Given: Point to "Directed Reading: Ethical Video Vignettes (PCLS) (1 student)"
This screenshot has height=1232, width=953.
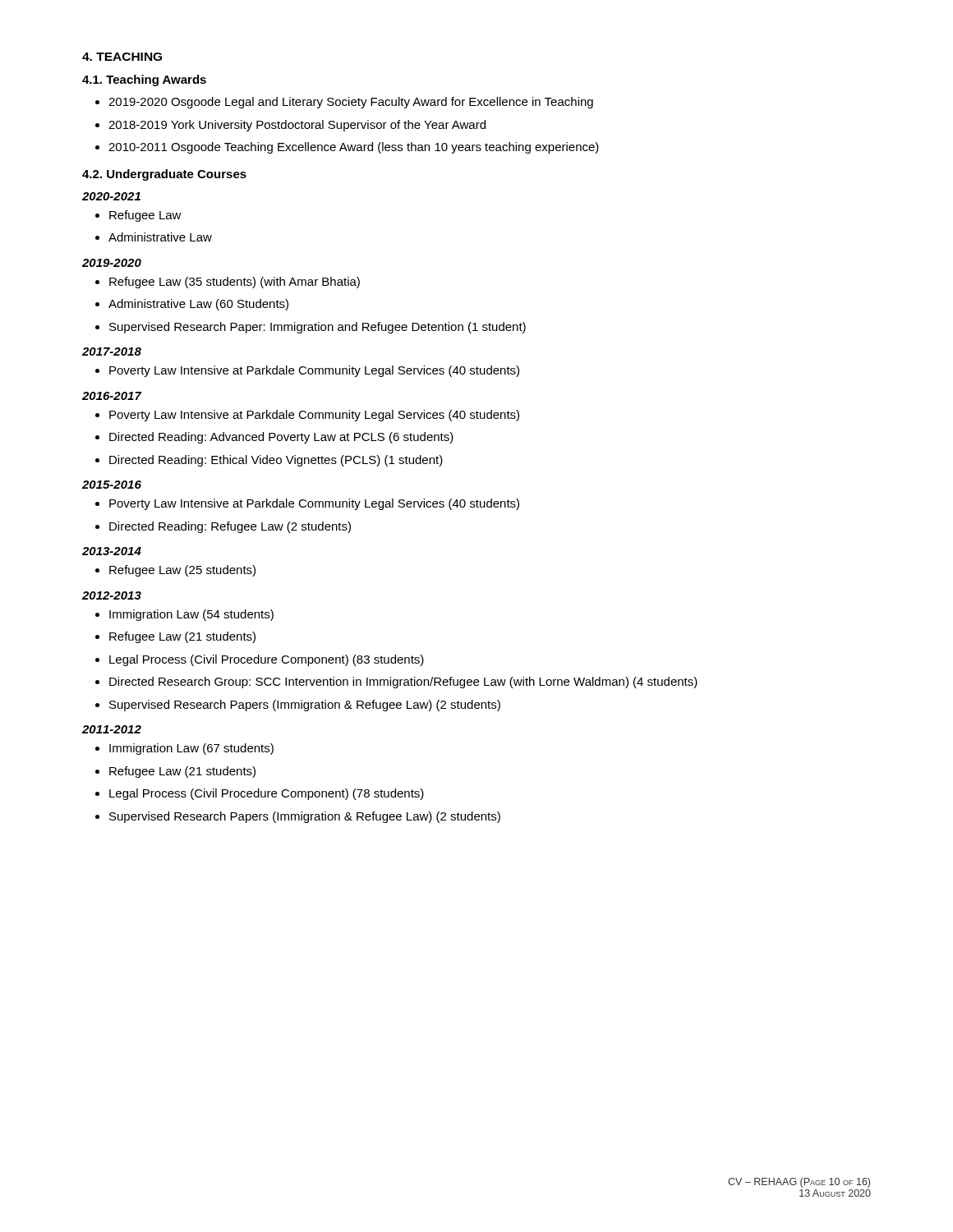Looking at the screenshot, I should click(x=276, y=459).
